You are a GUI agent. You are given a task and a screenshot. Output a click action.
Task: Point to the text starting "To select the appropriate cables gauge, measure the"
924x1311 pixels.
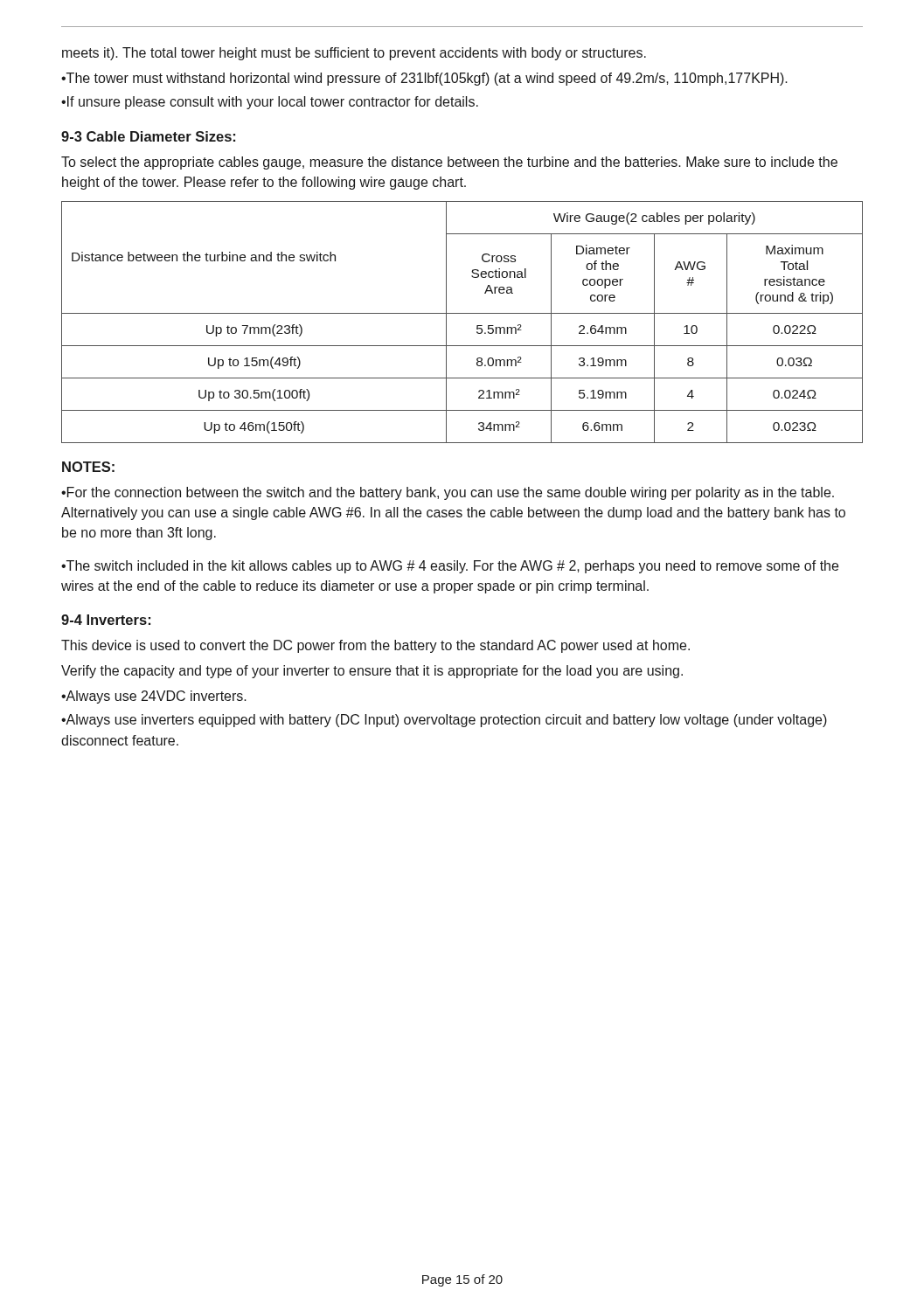click(x=450, y=172)
